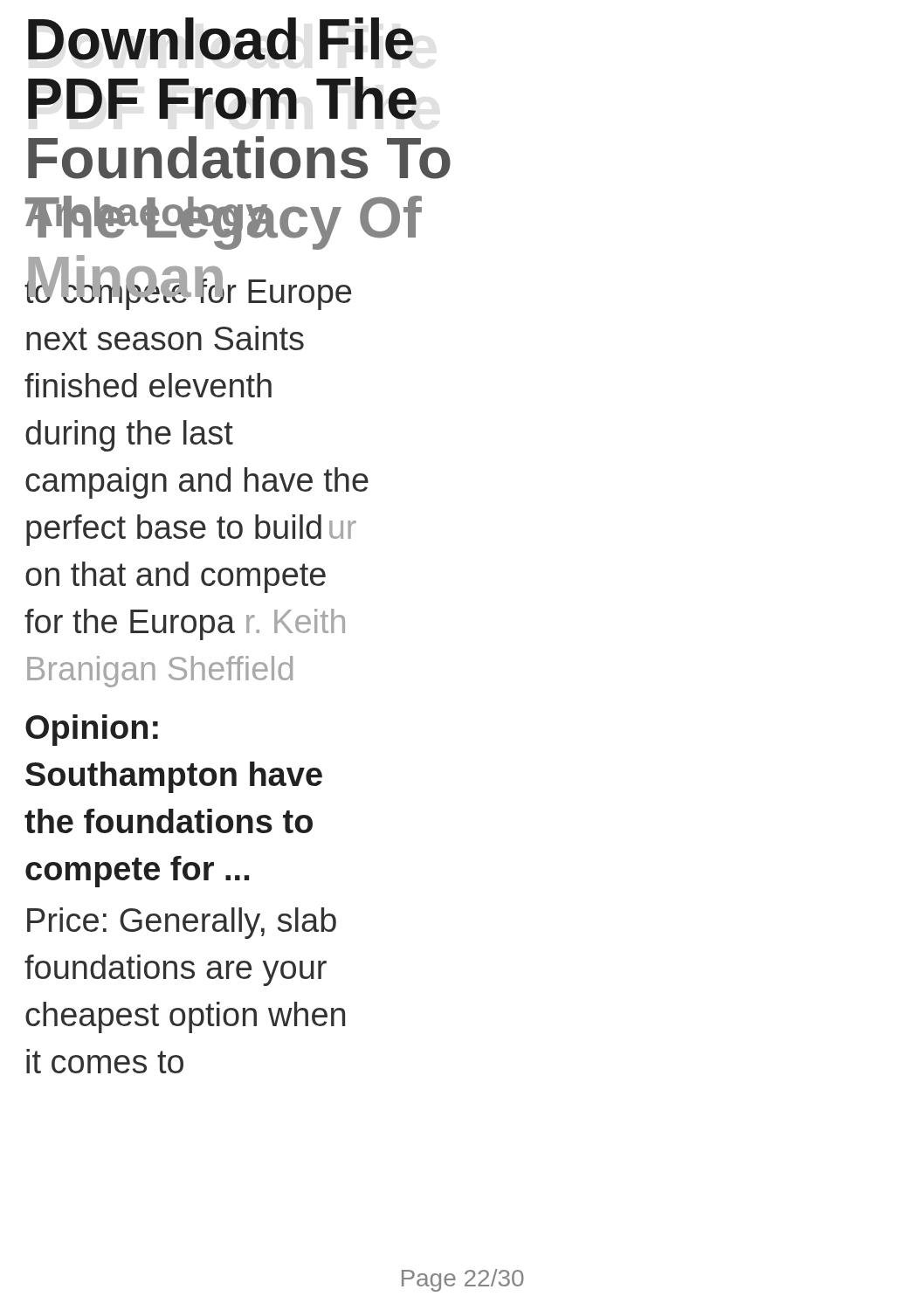Find the region starting "the foundations to"
Screen dimensions: 1310x924
coord(169,822)
